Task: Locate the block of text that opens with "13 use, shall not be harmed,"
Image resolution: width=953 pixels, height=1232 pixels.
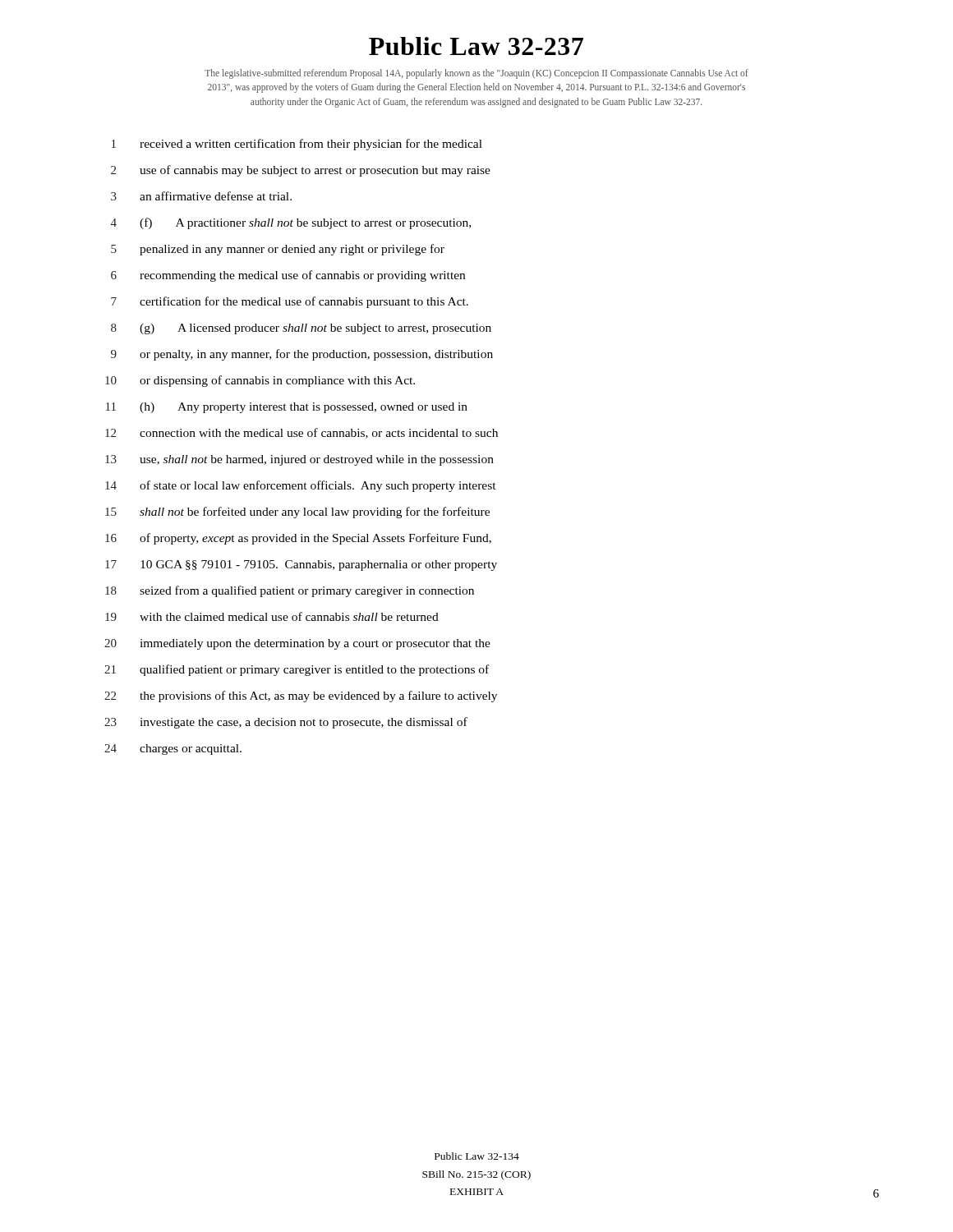Action: [x=476, y=459]
